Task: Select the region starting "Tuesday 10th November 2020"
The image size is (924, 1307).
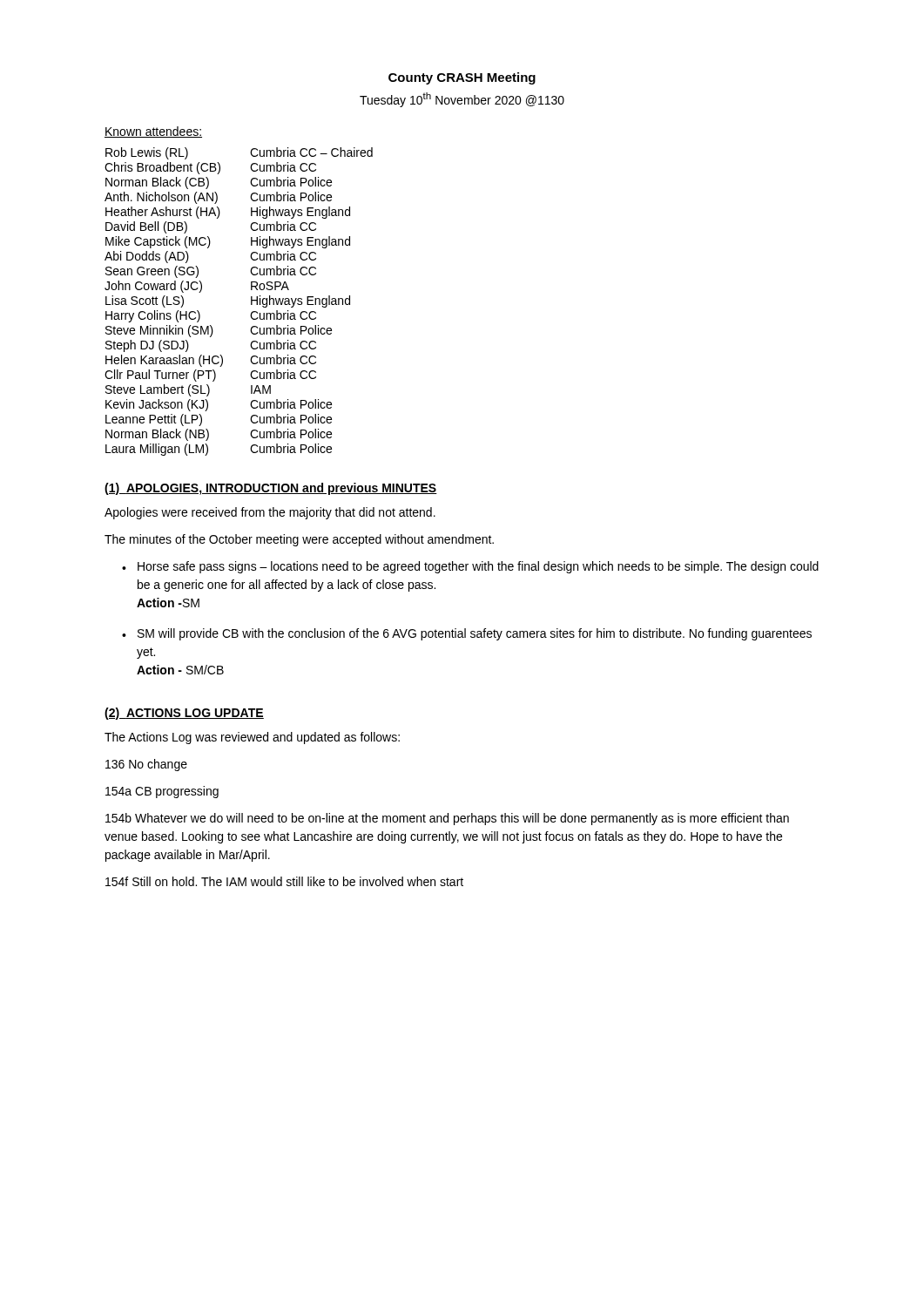Action: click(462, 98)
